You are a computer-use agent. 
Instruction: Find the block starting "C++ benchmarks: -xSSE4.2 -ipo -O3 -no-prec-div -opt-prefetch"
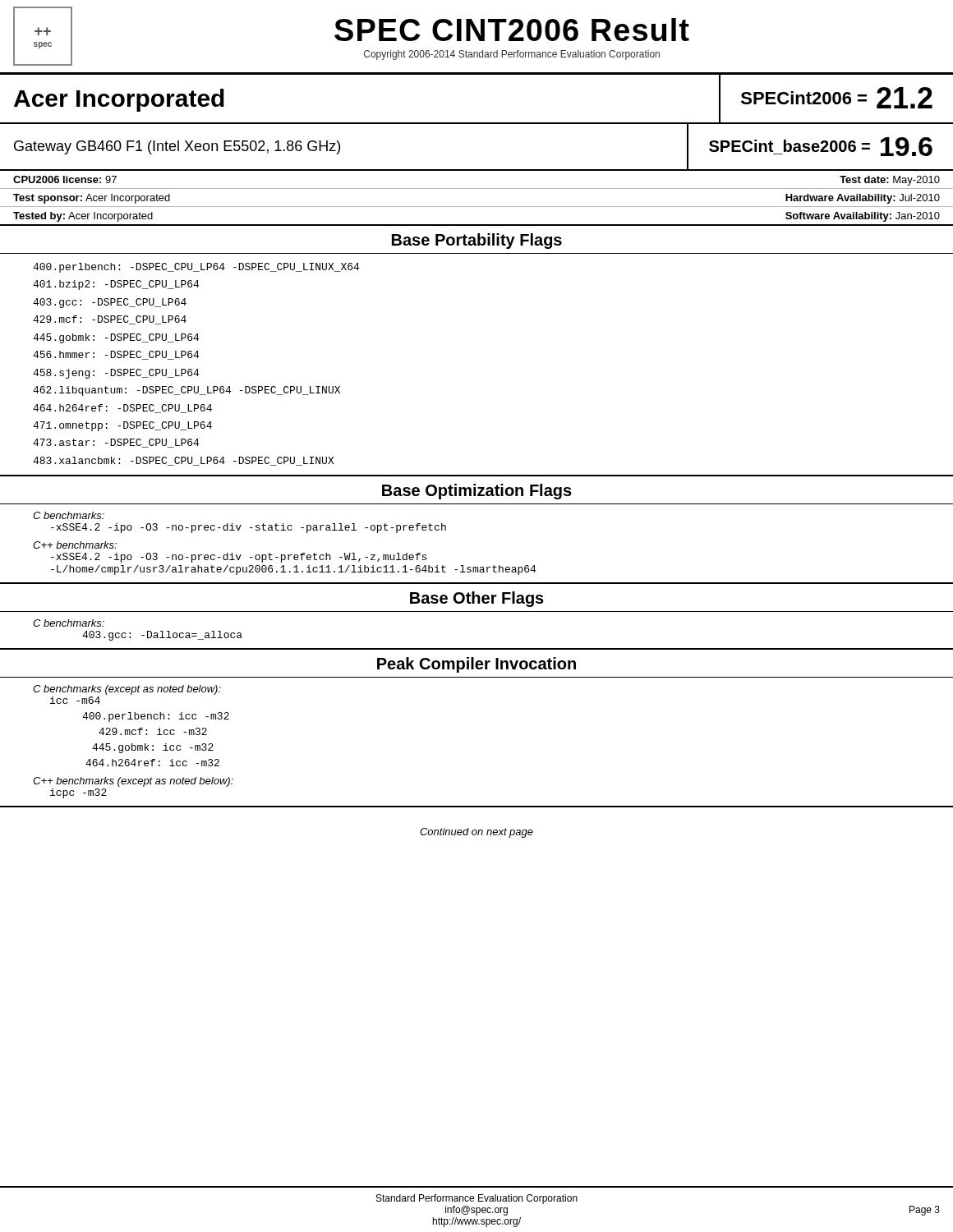(476, 557)
